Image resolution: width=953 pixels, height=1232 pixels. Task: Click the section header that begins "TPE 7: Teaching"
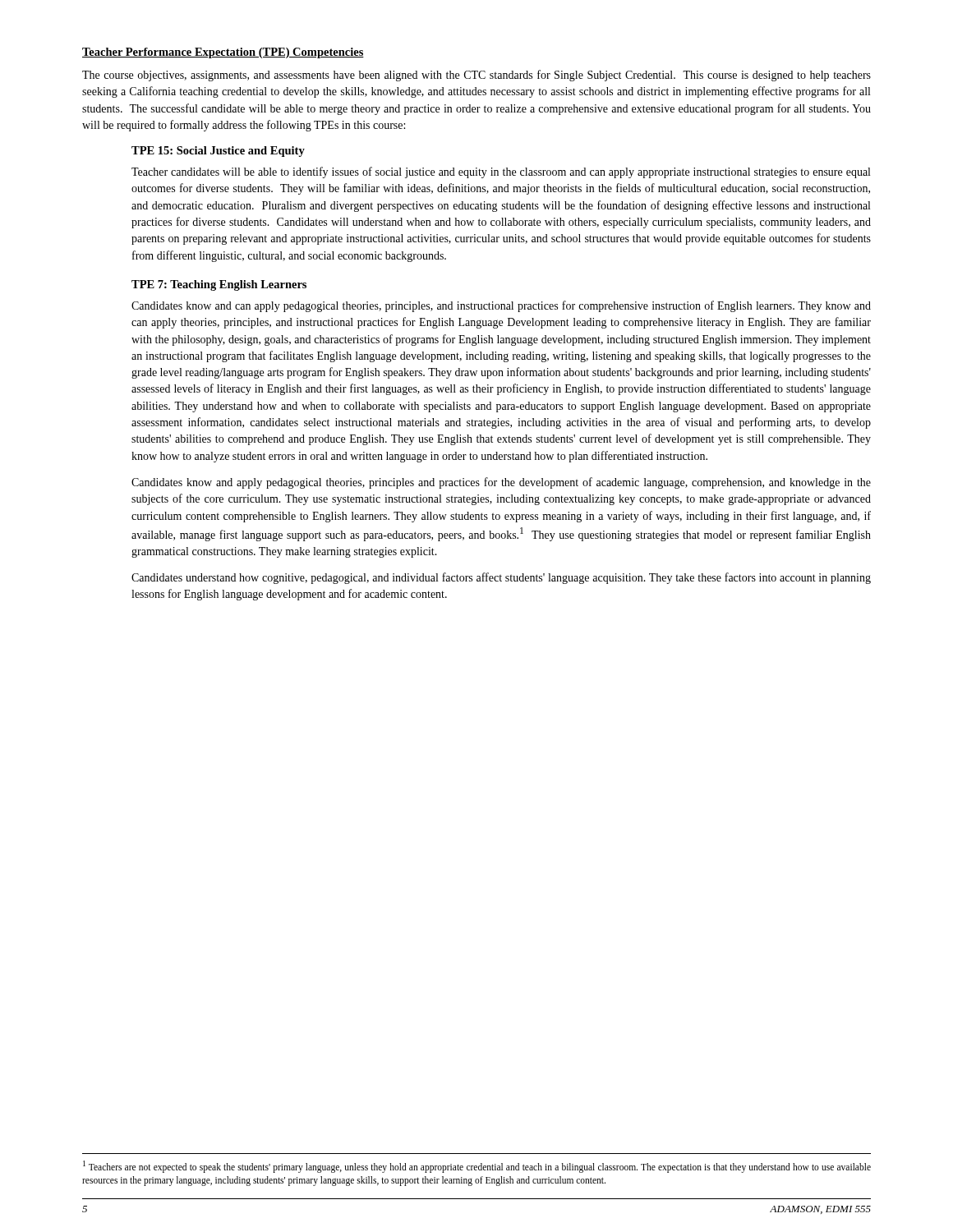pos(219,284)
